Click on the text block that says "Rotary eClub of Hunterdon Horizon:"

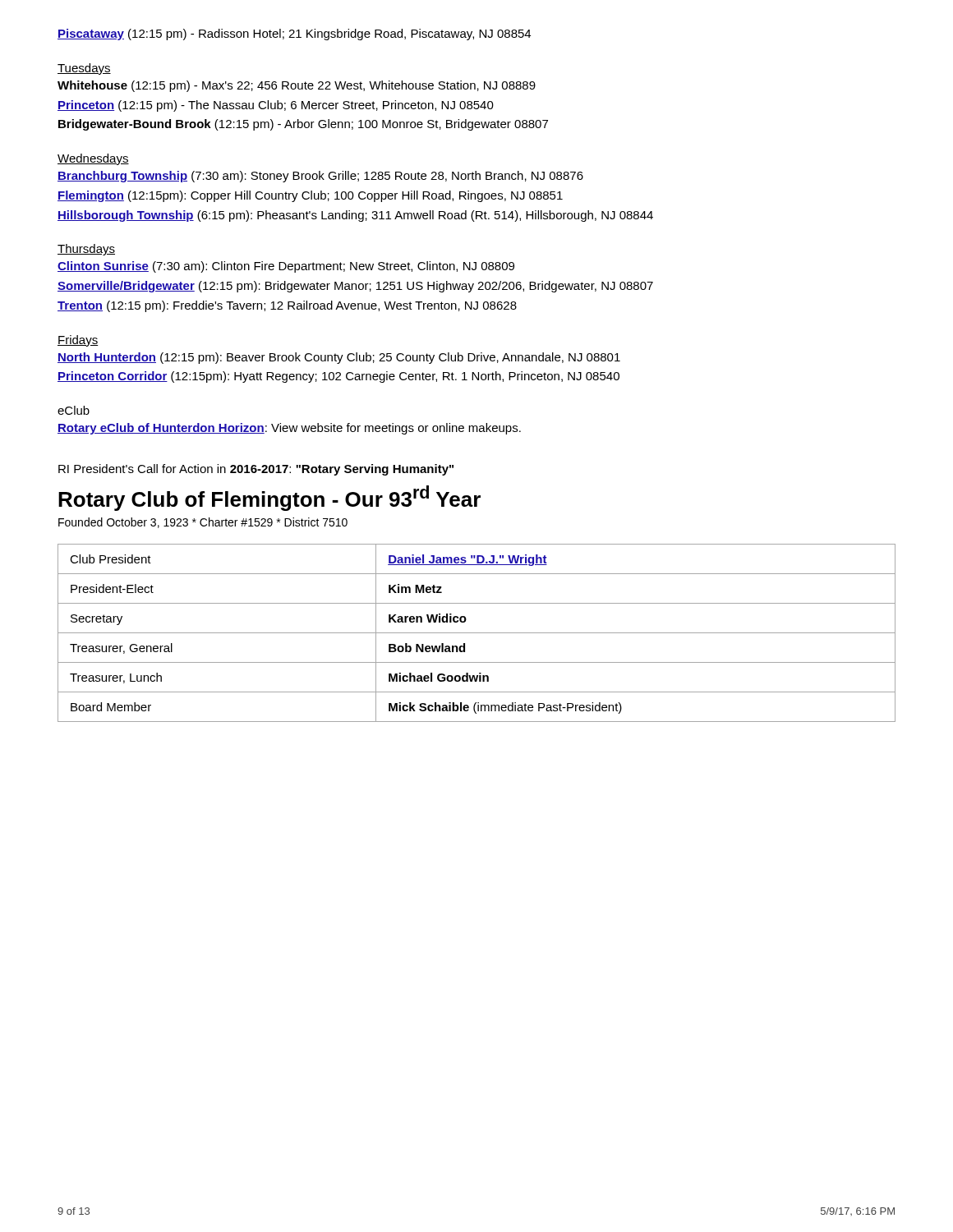(290, 428)
